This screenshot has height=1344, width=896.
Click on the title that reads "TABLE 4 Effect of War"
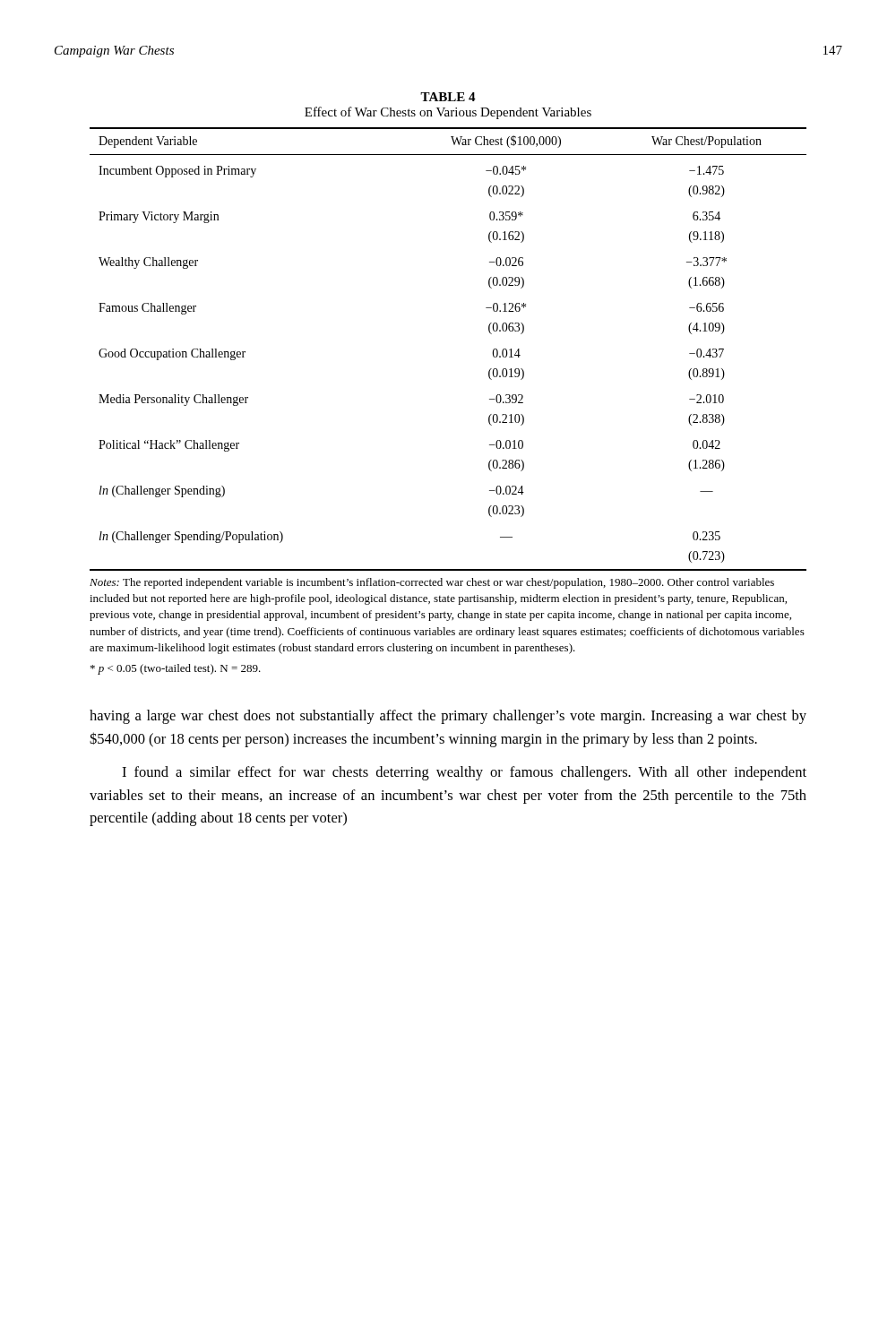pos(448,105)
